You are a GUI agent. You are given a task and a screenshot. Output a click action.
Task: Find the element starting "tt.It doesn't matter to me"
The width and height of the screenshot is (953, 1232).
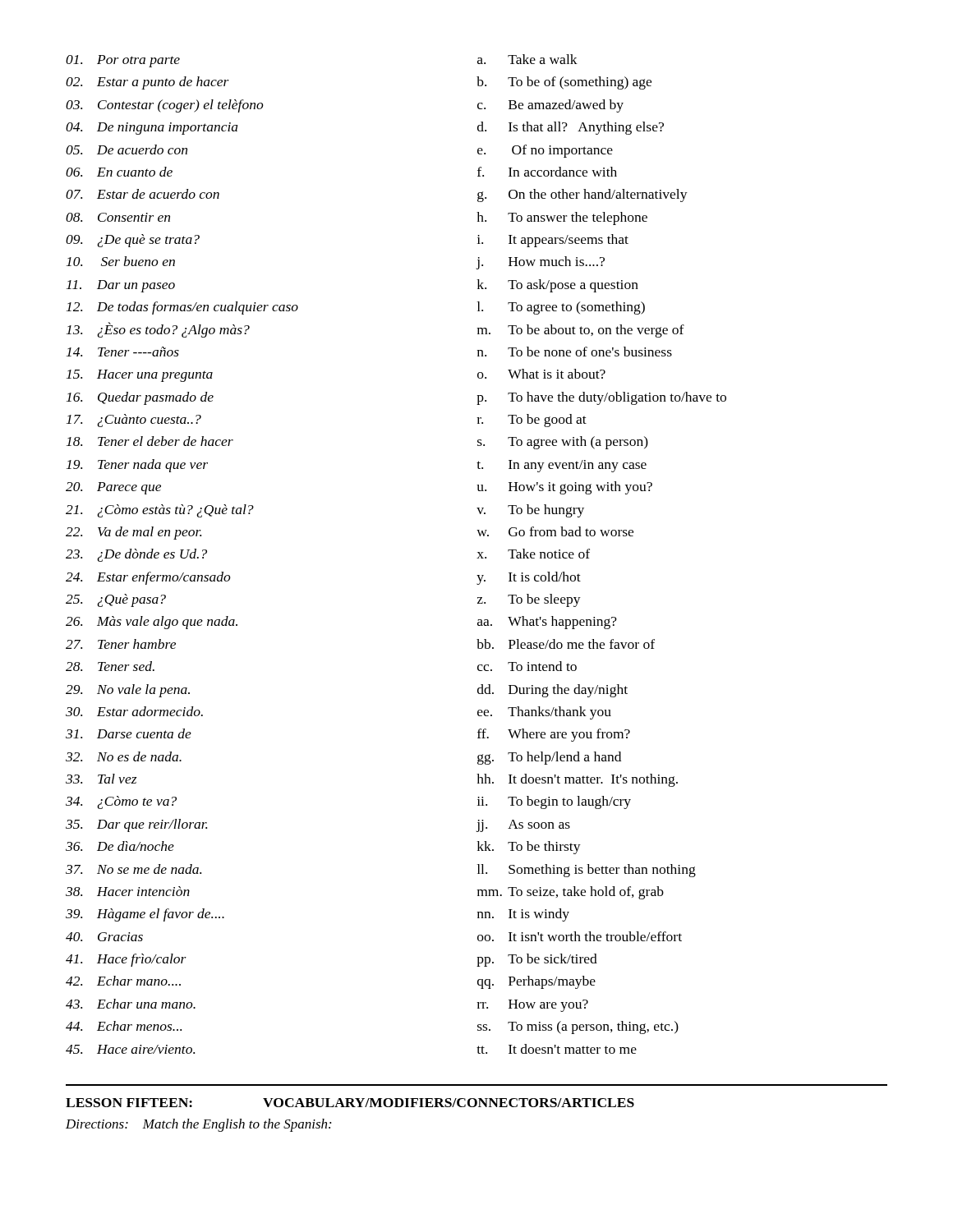coord(557,1049)
